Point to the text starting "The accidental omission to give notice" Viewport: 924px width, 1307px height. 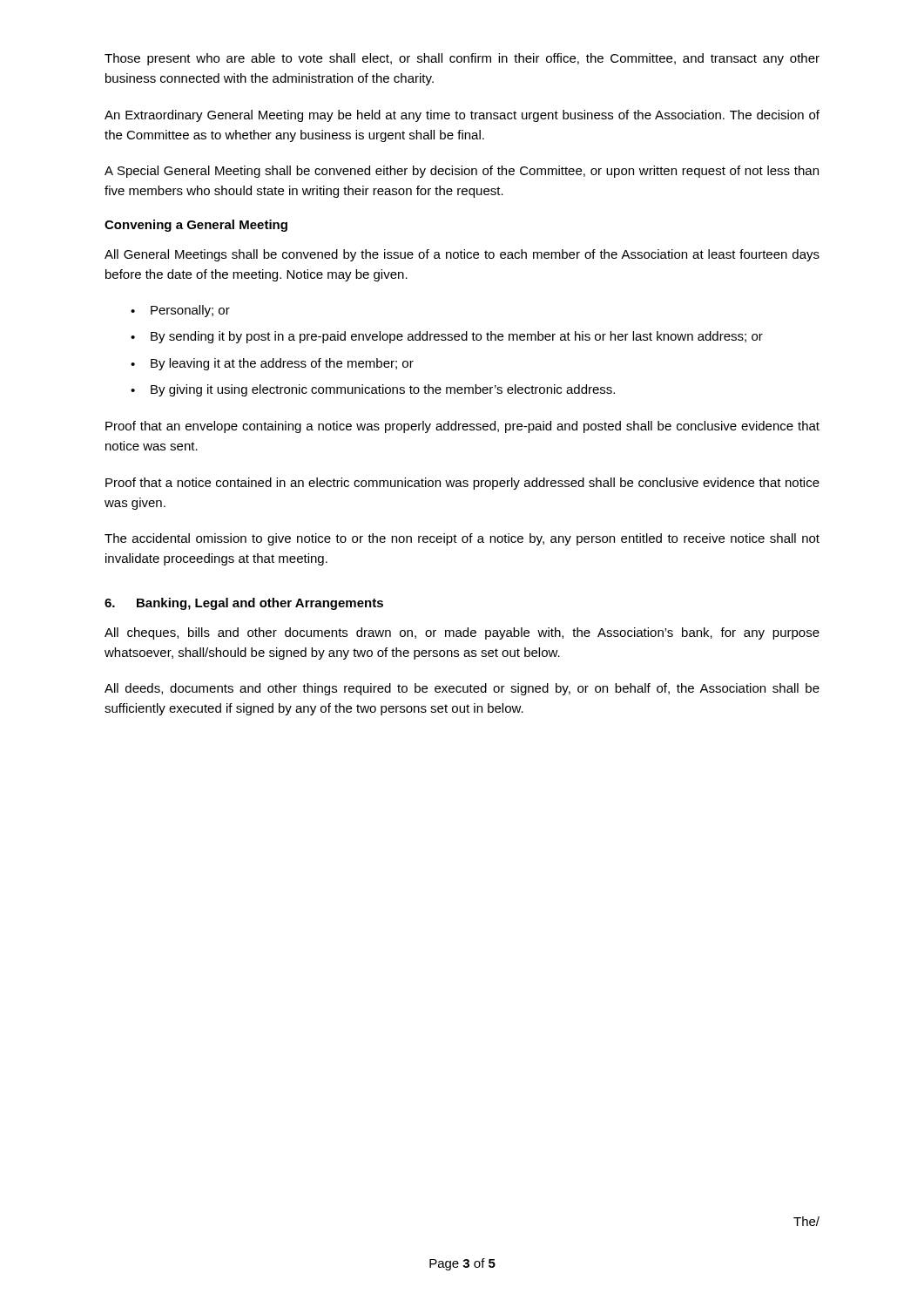point(462,548)
